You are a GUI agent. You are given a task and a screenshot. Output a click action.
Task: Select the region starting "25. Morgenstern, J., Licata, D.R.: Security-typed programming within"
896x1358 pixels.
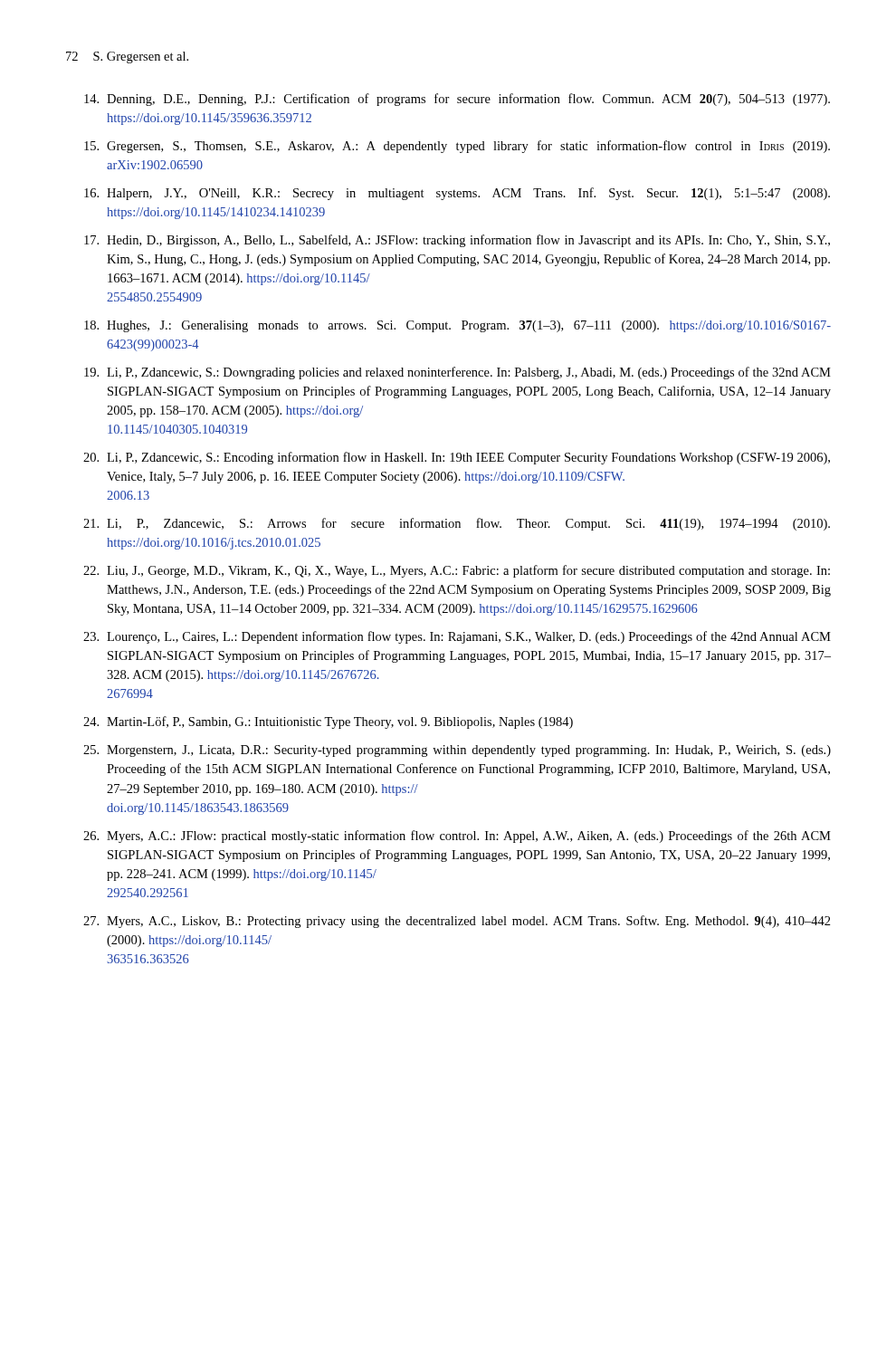pyautogui.click(x=448, y=779)
